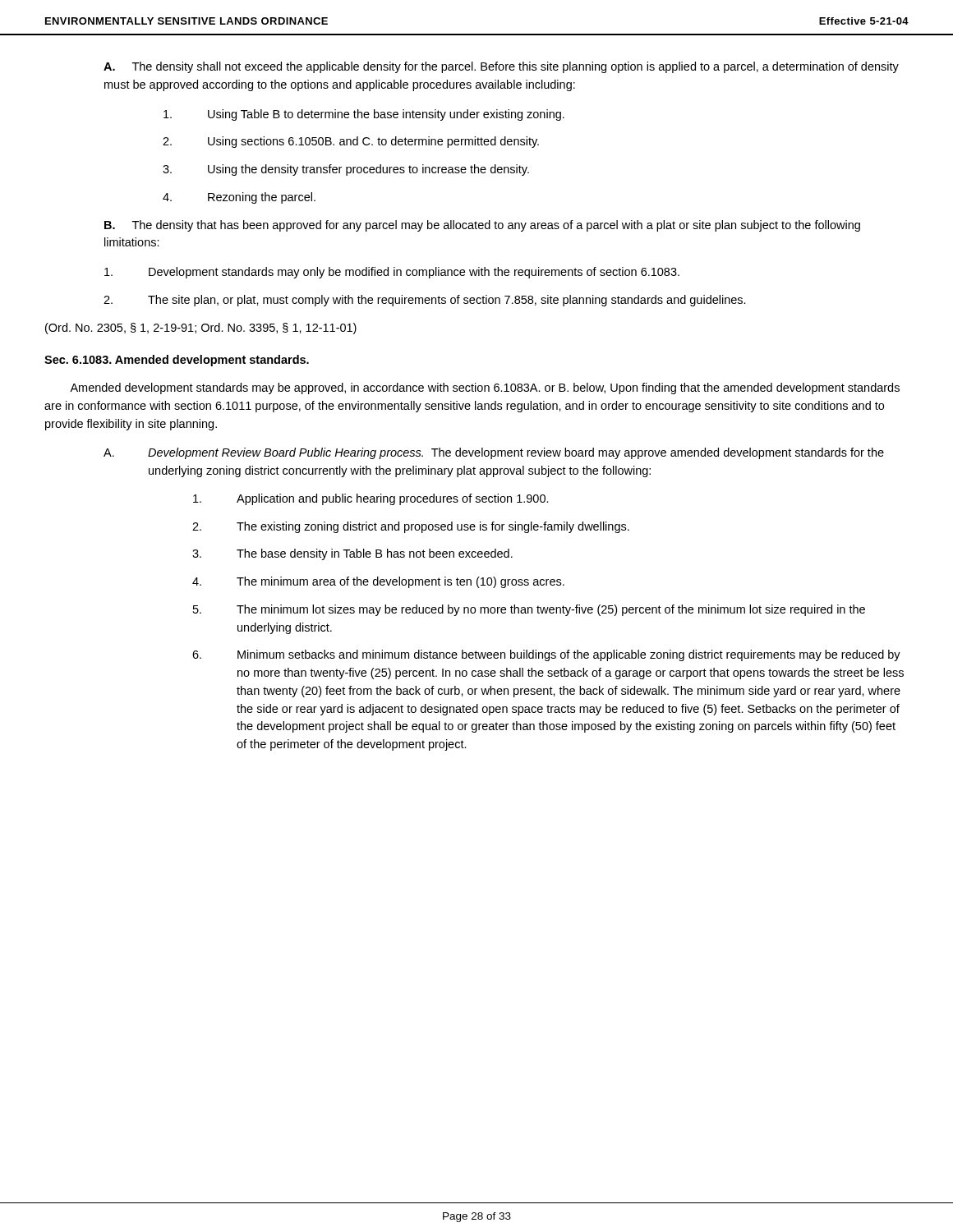Select the text starting "Application and public"
953x1232 pixels.
pyautogui.click(x=550, y=499)
